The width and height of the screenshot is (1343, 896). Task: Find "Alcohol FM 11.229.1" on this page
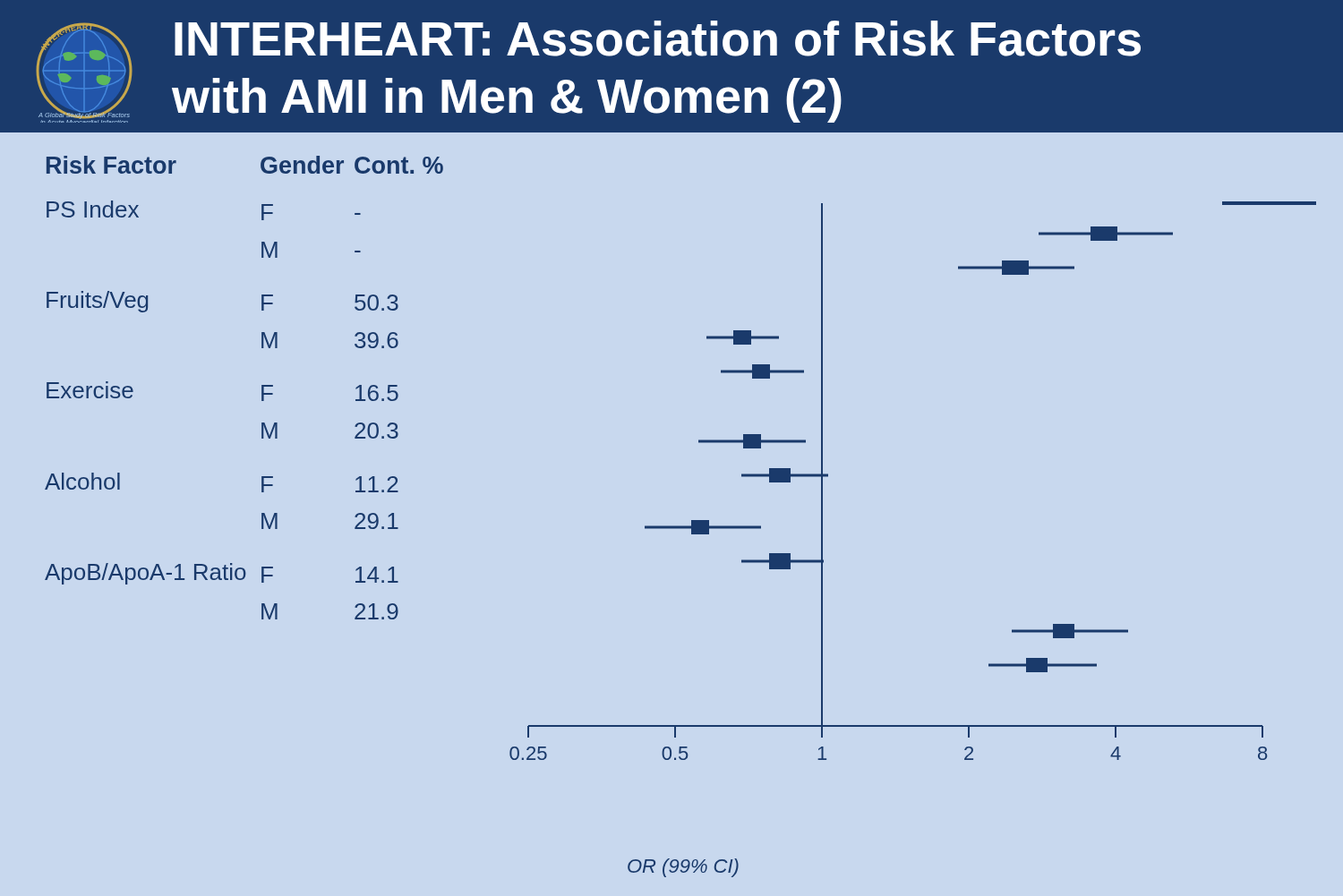tap(86, 481)
